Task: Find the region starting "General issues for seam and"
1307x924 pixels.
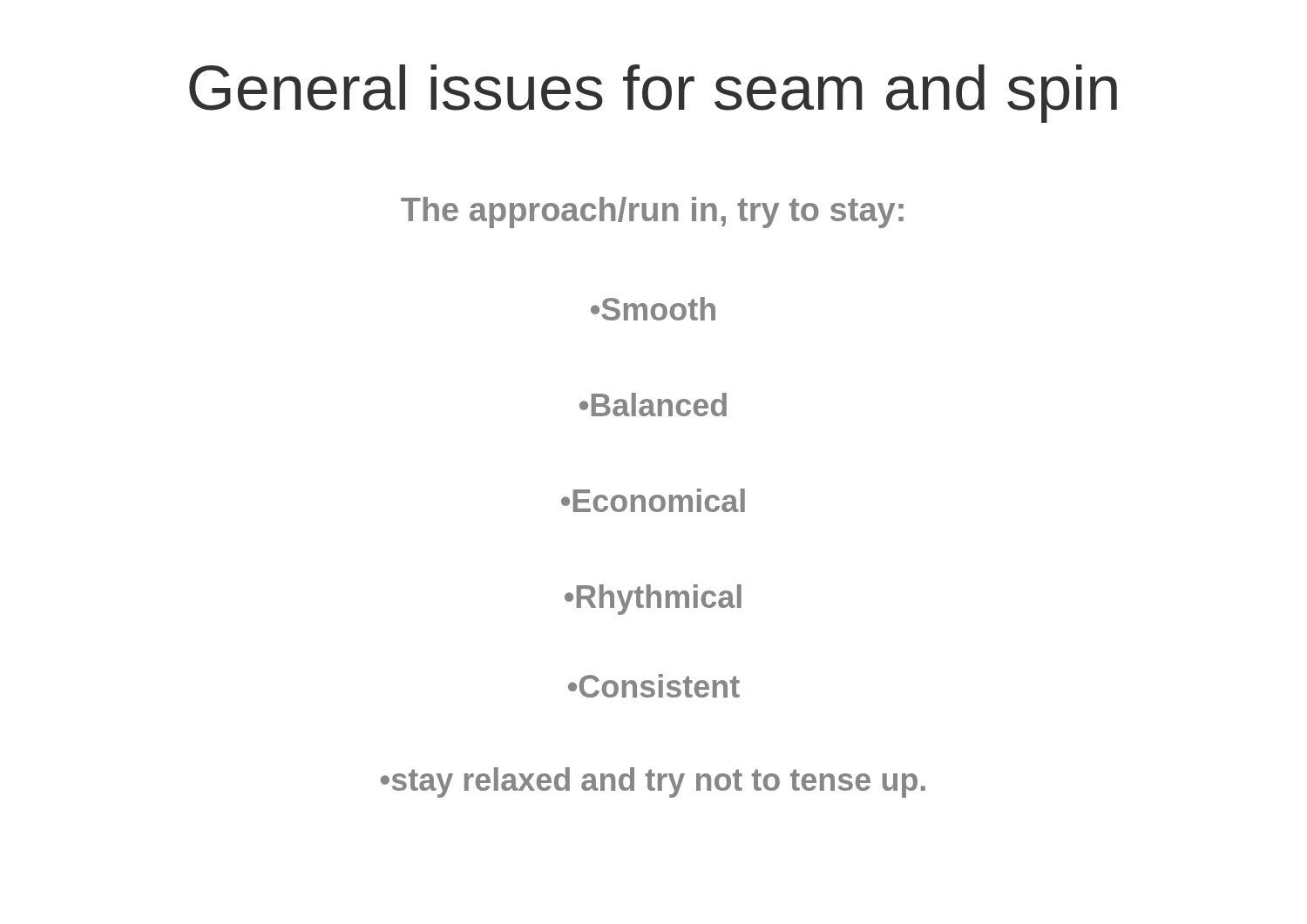Action: pyautogui.click(x=654, y=88)
